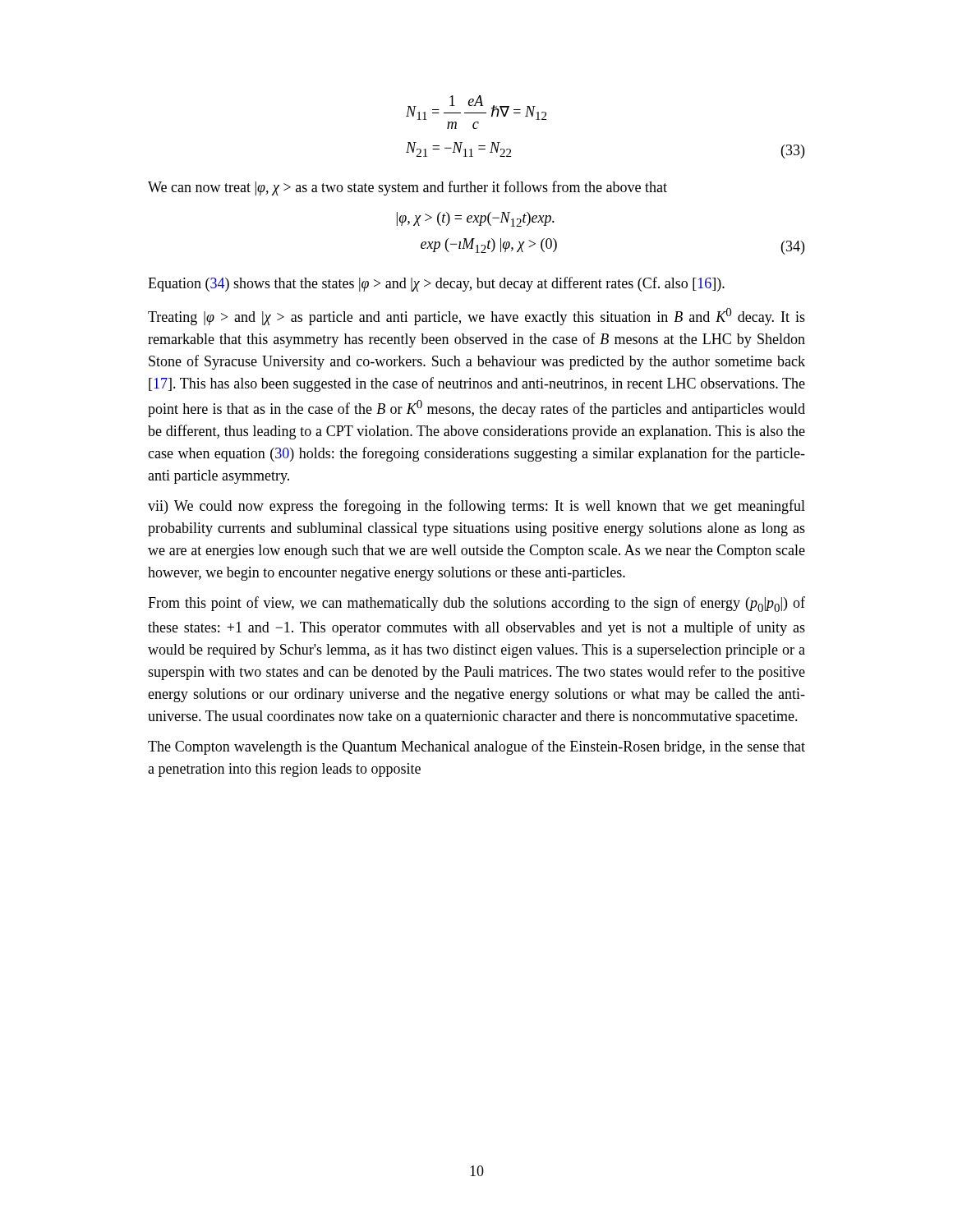Point to the passage starting "Equation (34) shows that the states |φ >"
This screenshot has height=1232, width=953.
[476, 284]
